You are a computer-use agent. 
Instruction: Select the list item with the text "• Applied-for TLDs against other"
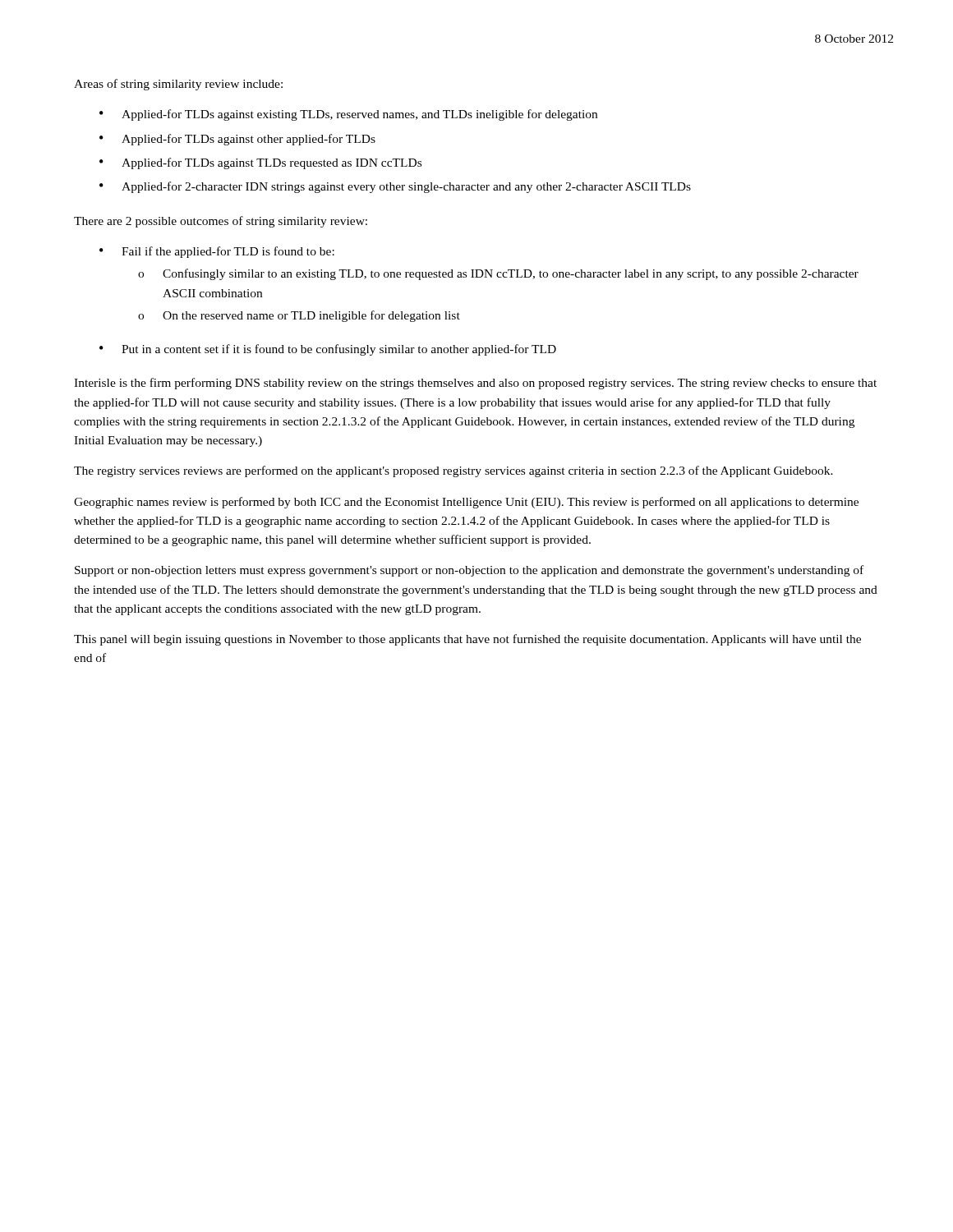pos(237,140)
